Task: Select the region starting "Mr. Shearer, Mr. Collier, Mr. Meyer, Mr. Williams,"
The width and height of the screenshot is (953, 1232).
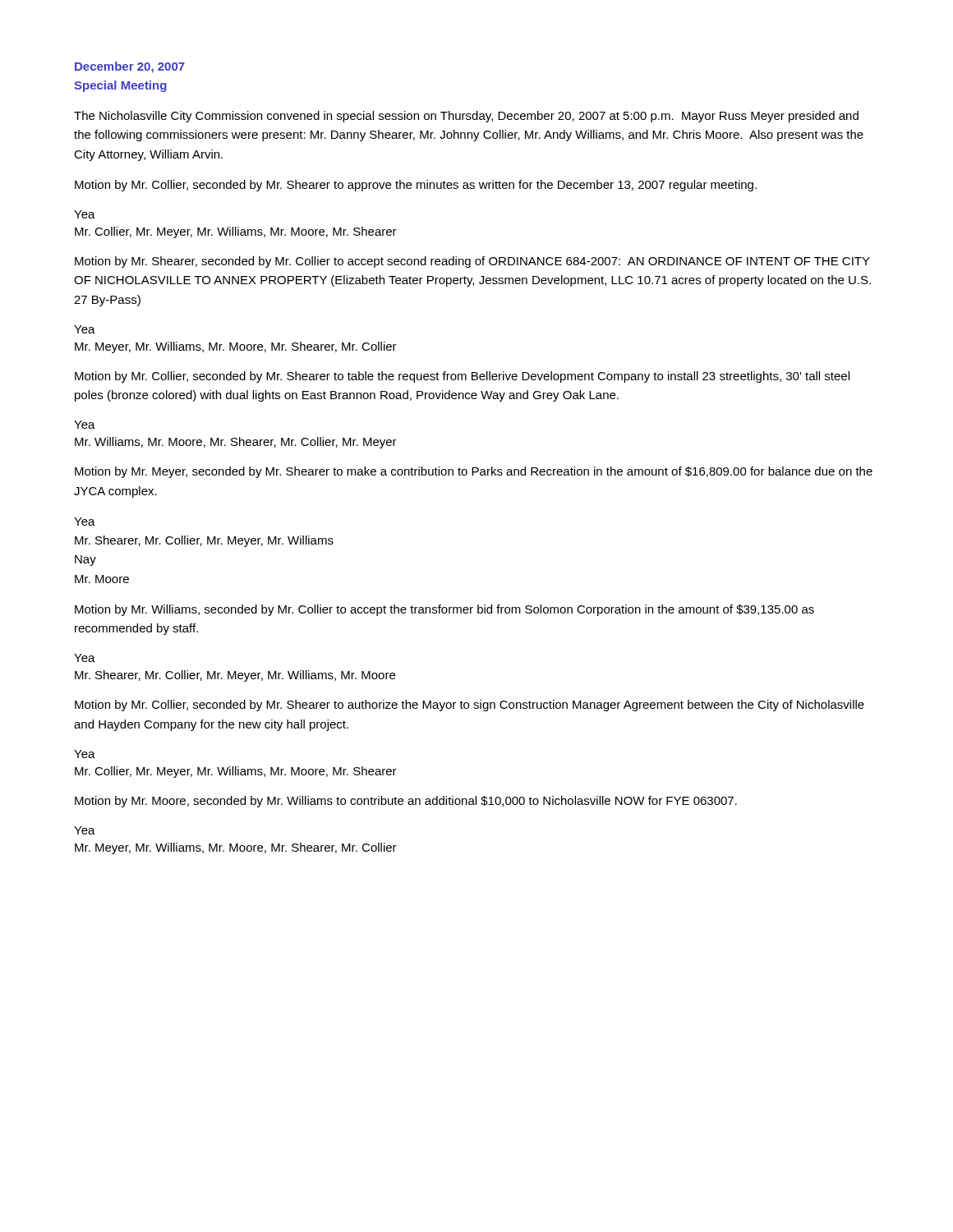Action: (235, 675)
